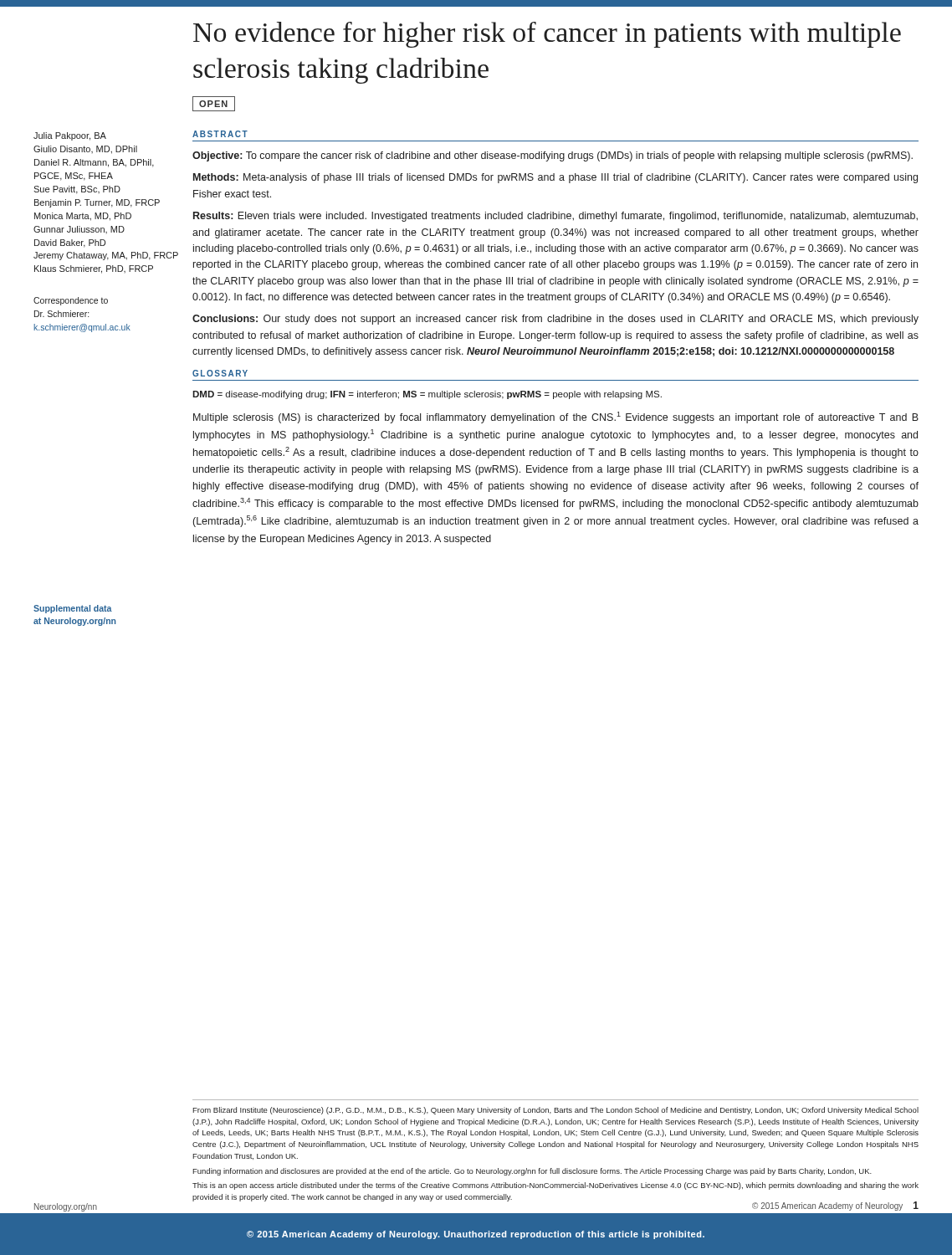The width and height of the screenshot is (952, 1255).
Task: Point to the title beginning "No evidence for higher risk of"
Action: pyautogui.click(x=547, y=35)
